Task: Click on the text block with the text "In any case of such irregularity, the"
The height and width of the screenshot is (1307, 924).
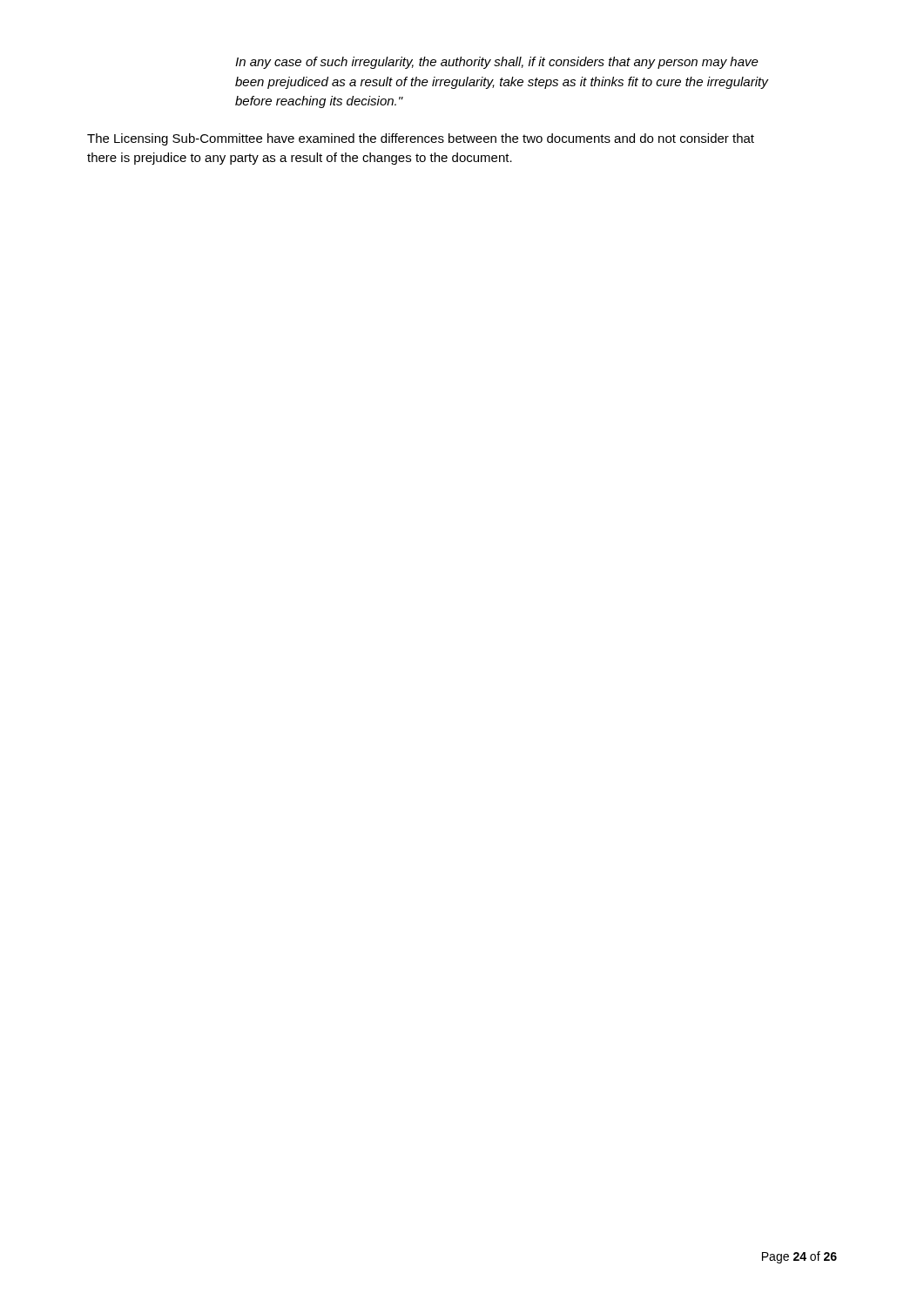Action: [502, 81]
